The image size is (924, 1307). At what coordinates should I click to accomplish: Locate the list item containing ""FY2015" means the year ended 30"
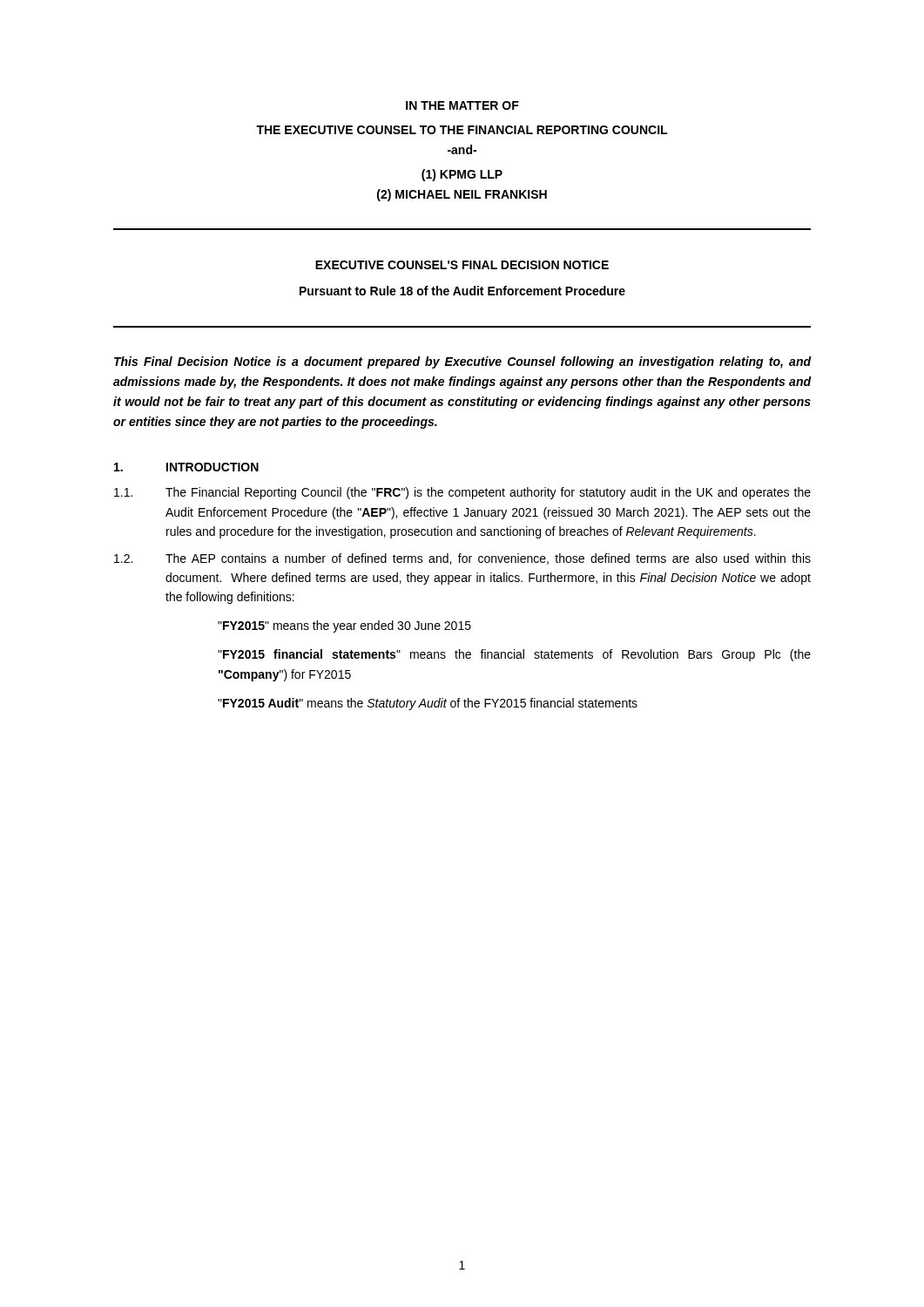pyautogui.click(x=344, y=625)
